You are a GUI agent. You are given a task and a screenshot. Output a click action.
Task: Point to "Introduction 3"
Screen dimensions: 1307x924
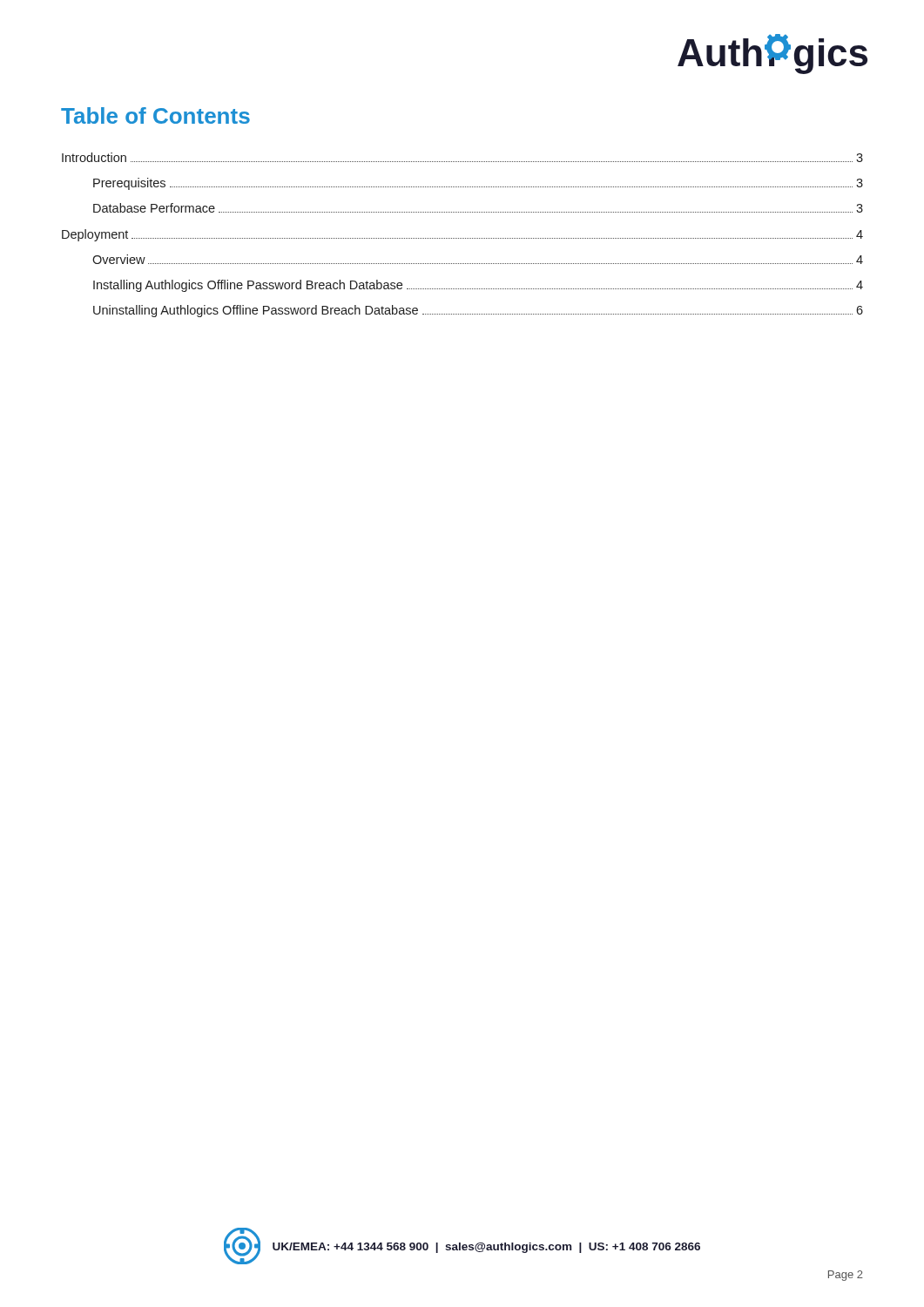[462, 158]
